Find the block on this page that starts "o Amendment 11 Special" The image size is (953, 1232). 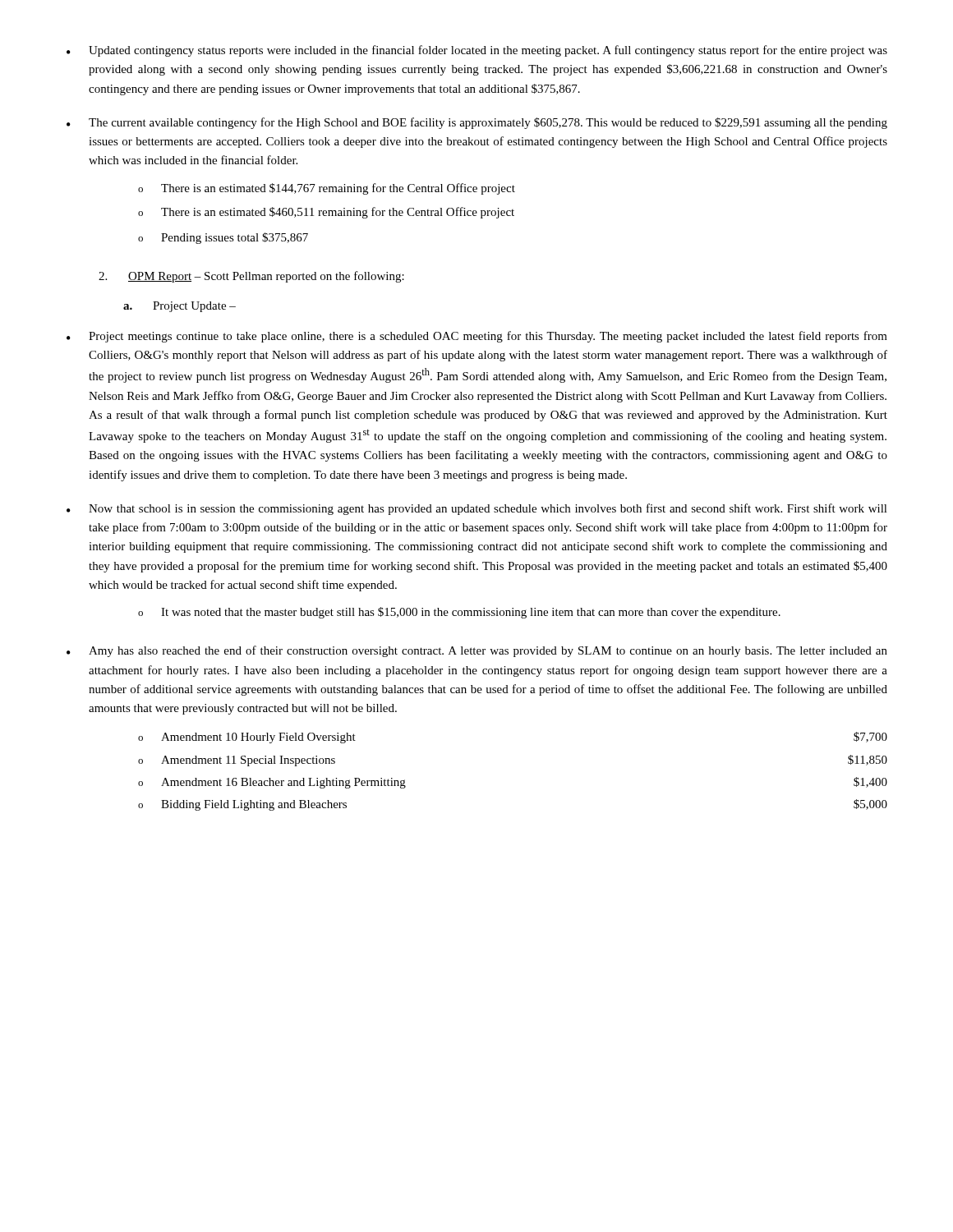[244, 760]
